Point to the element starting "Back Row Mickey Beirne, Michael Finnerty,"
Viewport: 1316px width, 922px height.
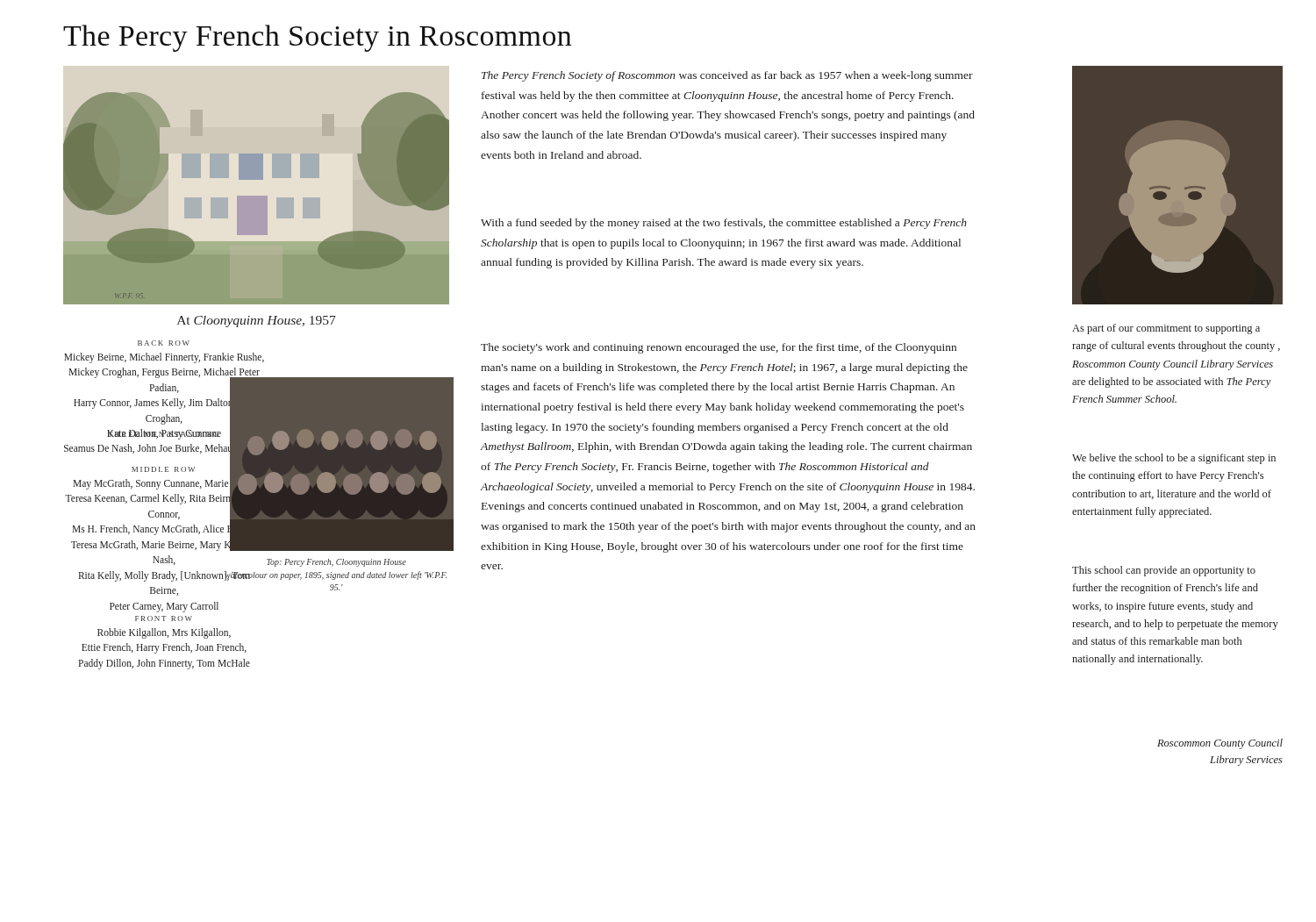(x=164, y=390)
